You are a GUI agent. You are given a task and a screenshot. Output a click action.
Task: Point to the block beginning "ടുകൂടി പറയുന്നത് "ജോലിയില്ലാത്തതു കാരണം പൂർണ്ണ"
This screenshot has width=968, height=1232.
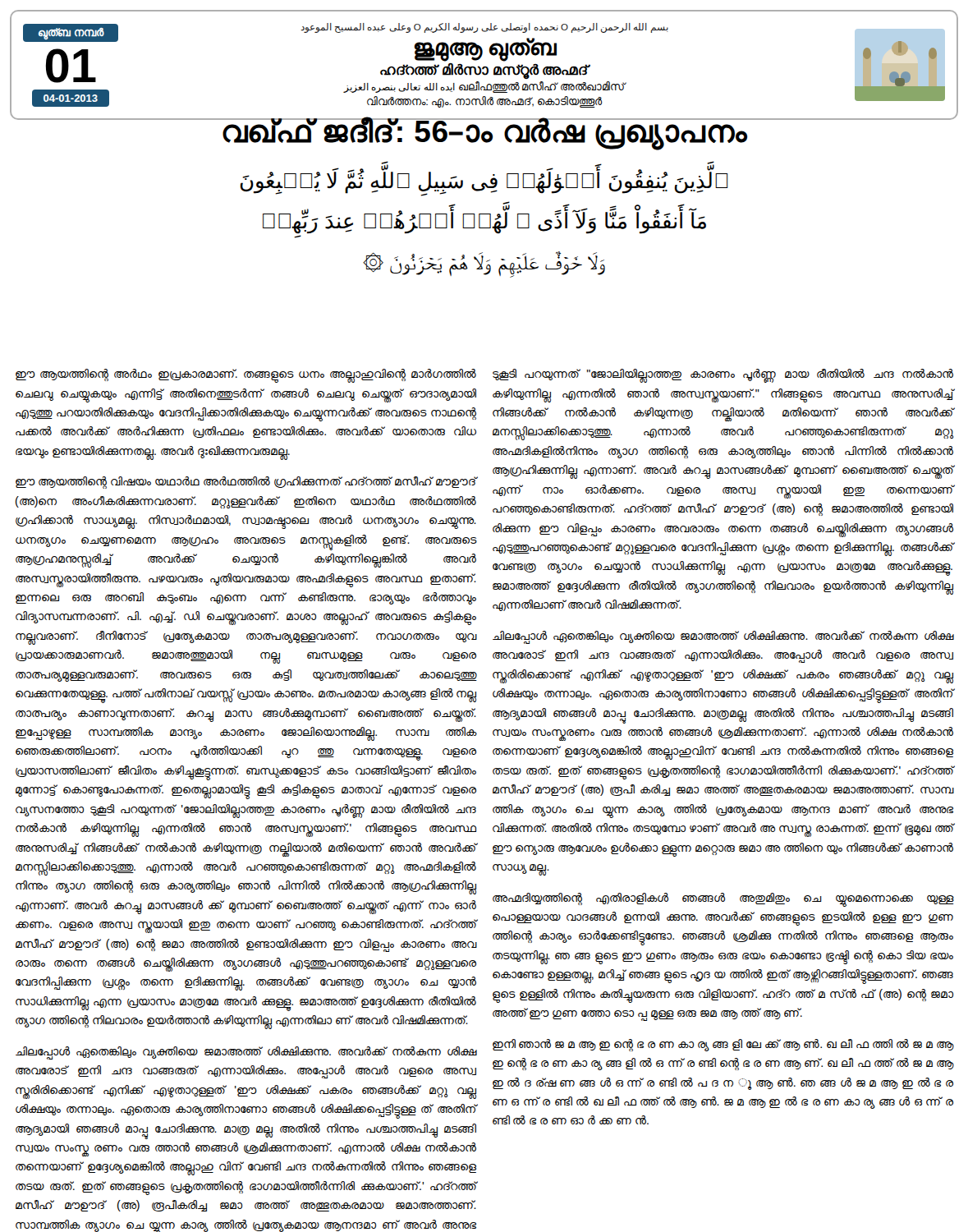coord(722,748)
